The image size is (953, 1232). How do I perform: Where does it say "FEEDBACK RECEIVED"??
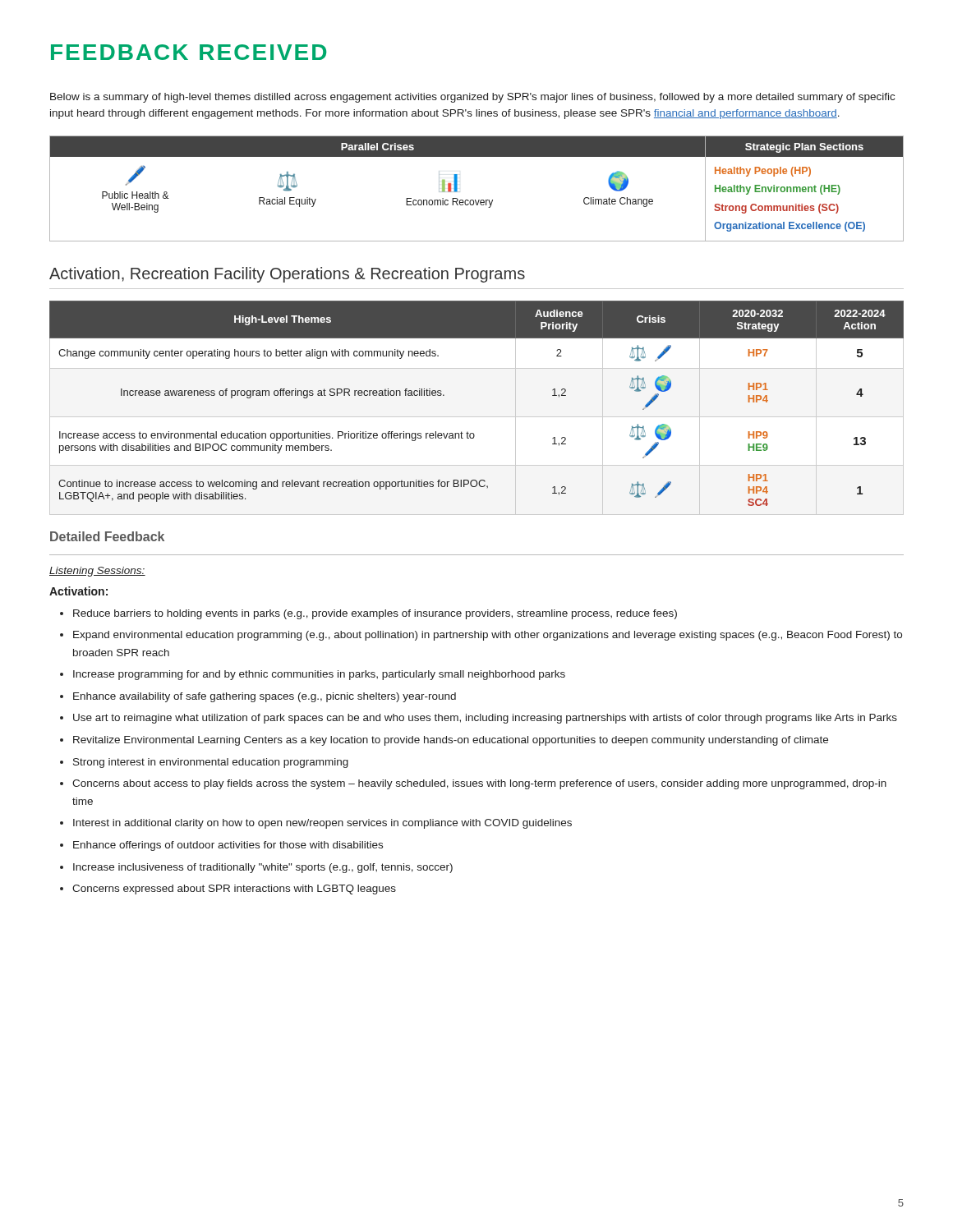pyautogui.click(x=189, y=53)
